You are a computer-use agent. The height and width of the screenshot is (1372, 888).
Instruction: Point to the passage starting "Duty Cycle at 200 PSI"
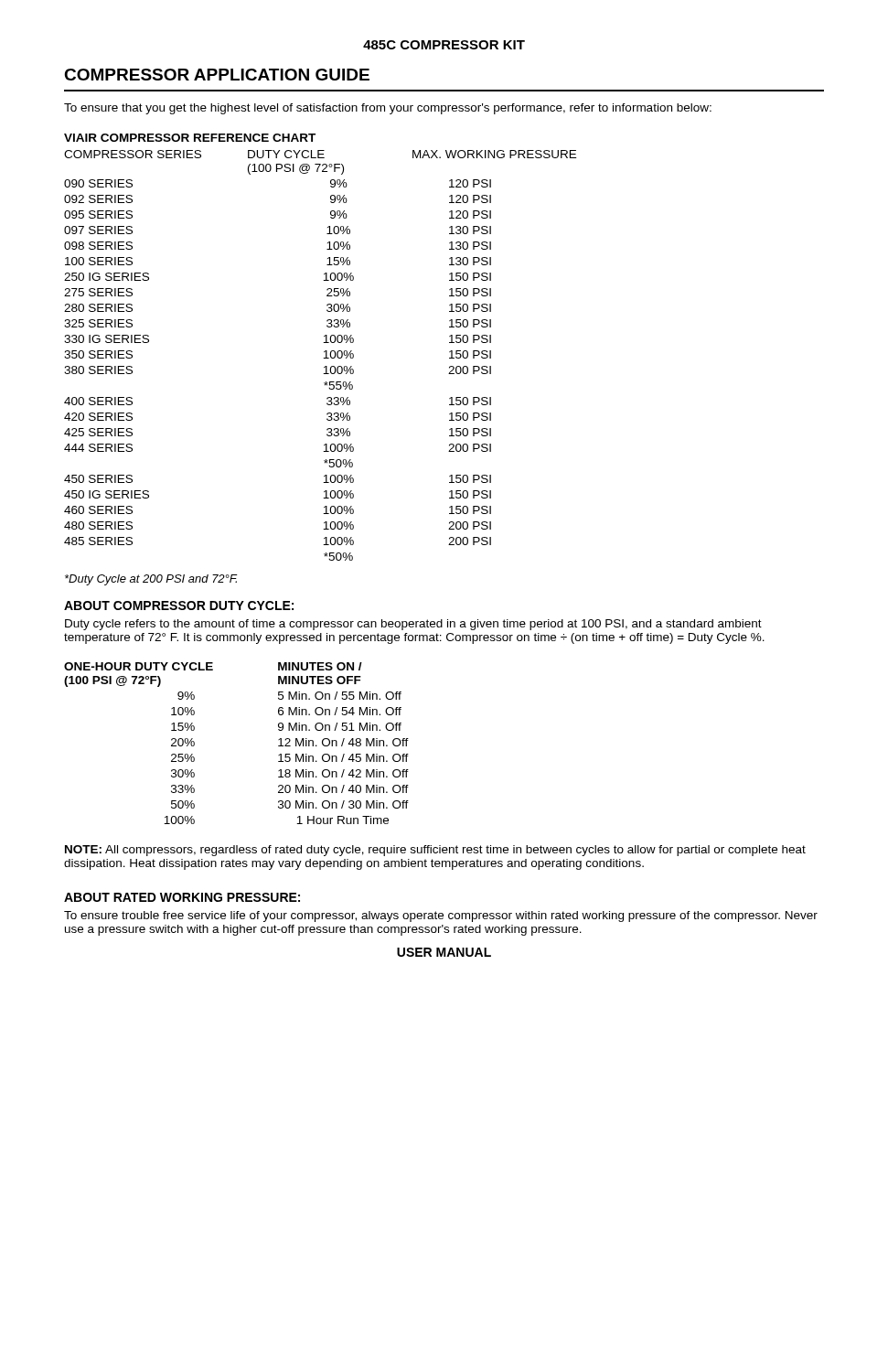[151, 579]
